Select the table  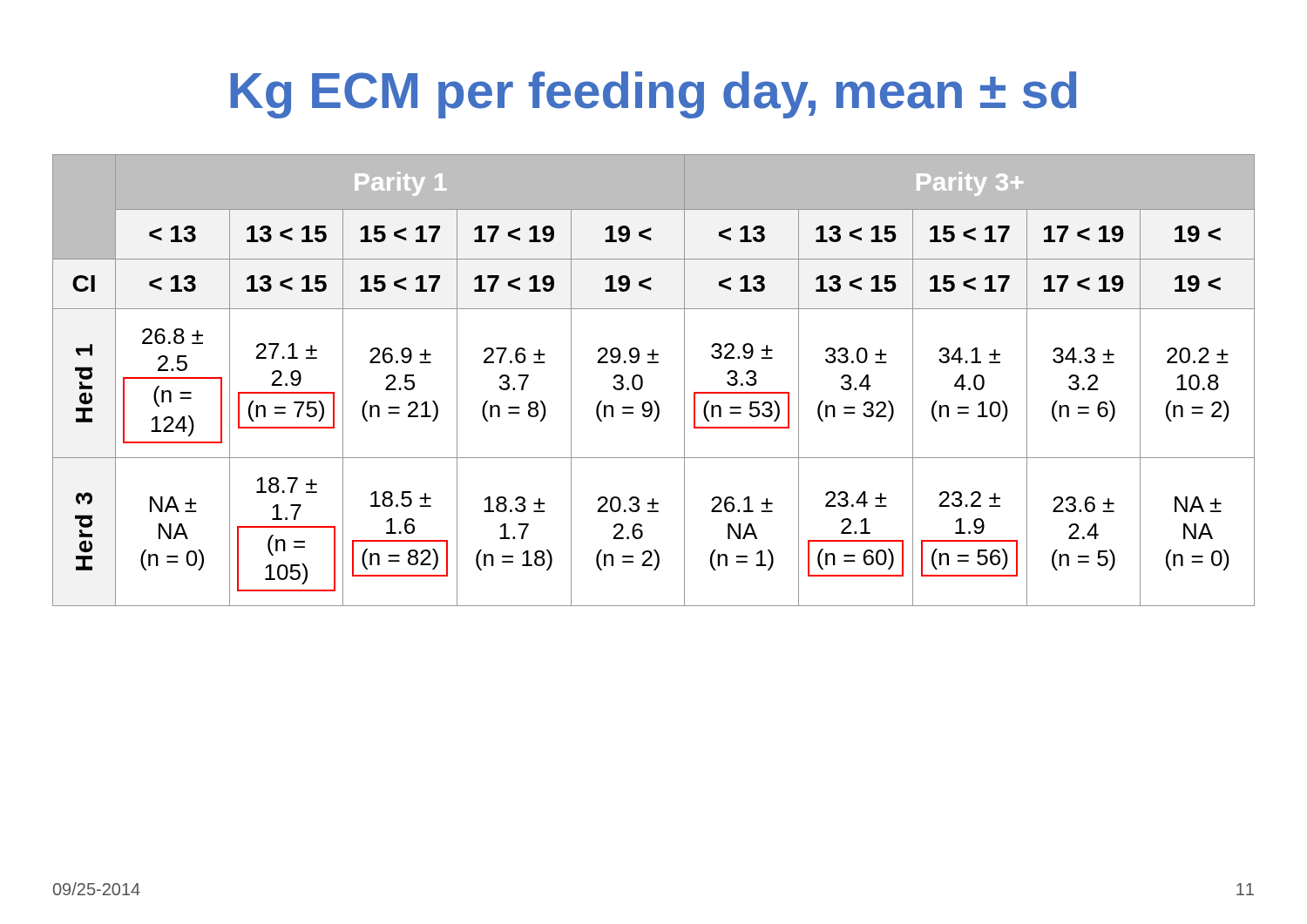654,380
